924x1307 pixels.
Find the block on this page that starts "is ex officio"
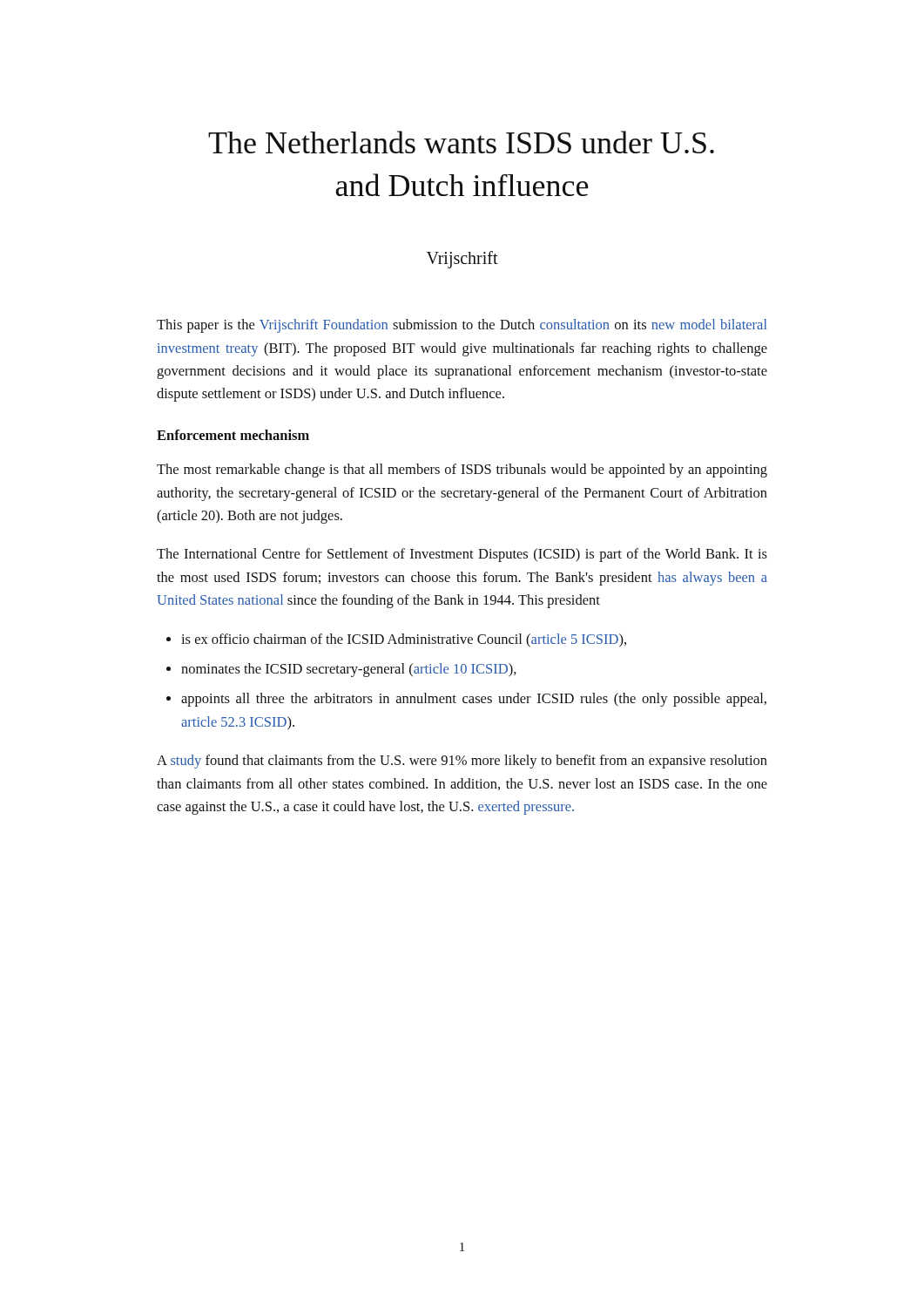pyautogui.click(x=404, y=639)
